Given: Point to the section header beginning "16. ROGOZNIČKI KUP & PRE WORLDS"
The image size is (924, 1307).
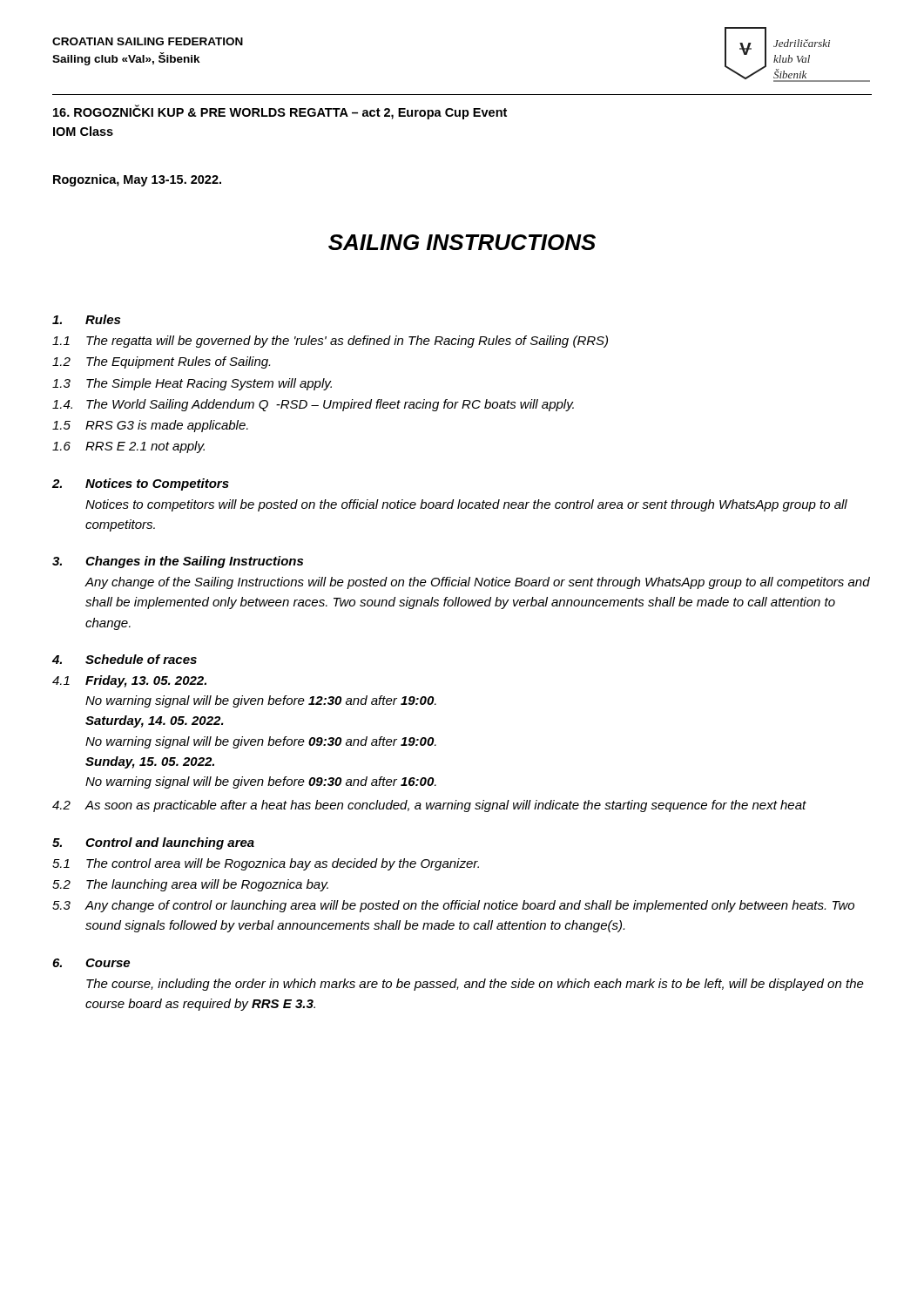Looking at the screenshot, I should click(280, 122).
